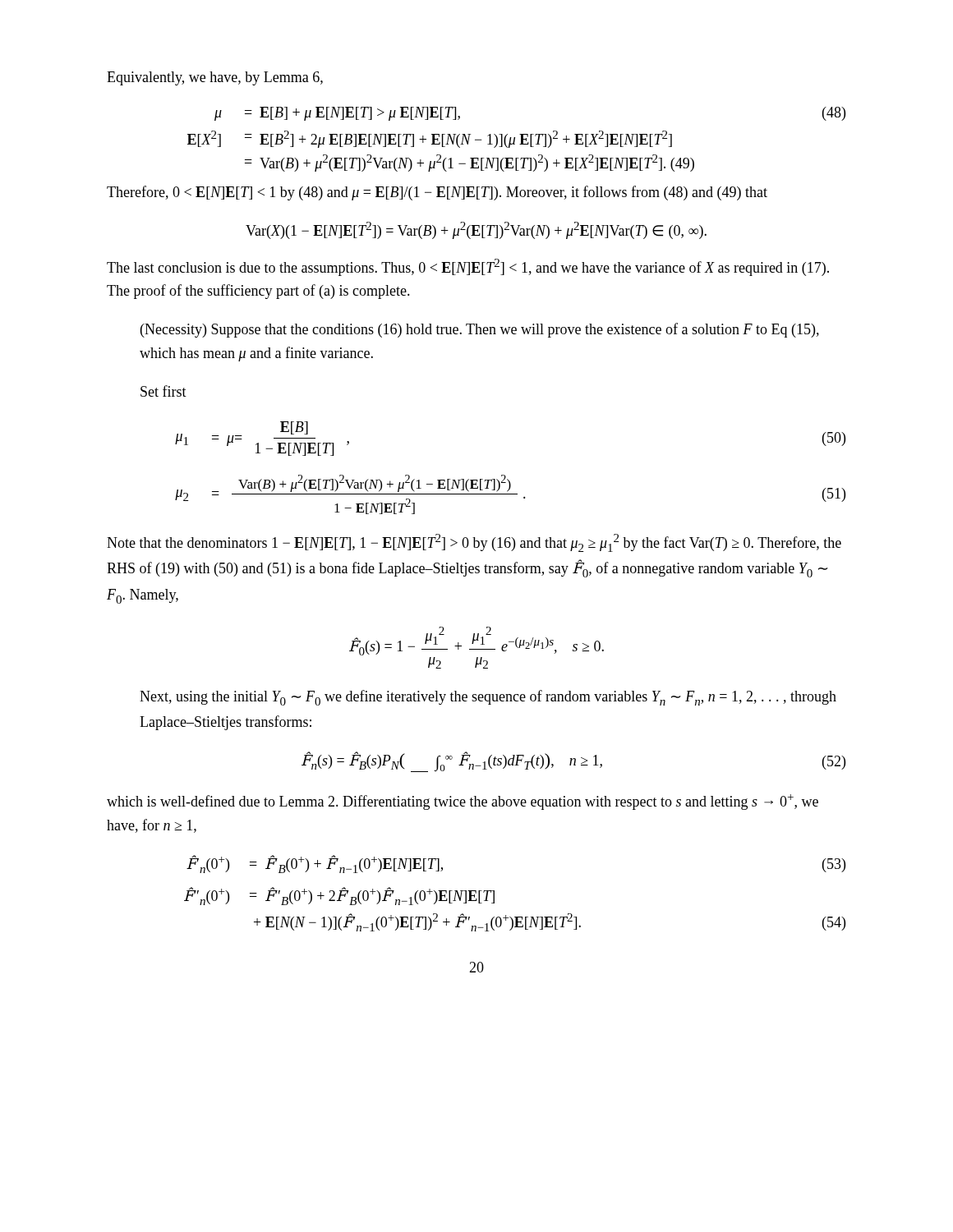Find the passage starting "Note that the denominators"
Screen dimensions: 1232x953
474,569
